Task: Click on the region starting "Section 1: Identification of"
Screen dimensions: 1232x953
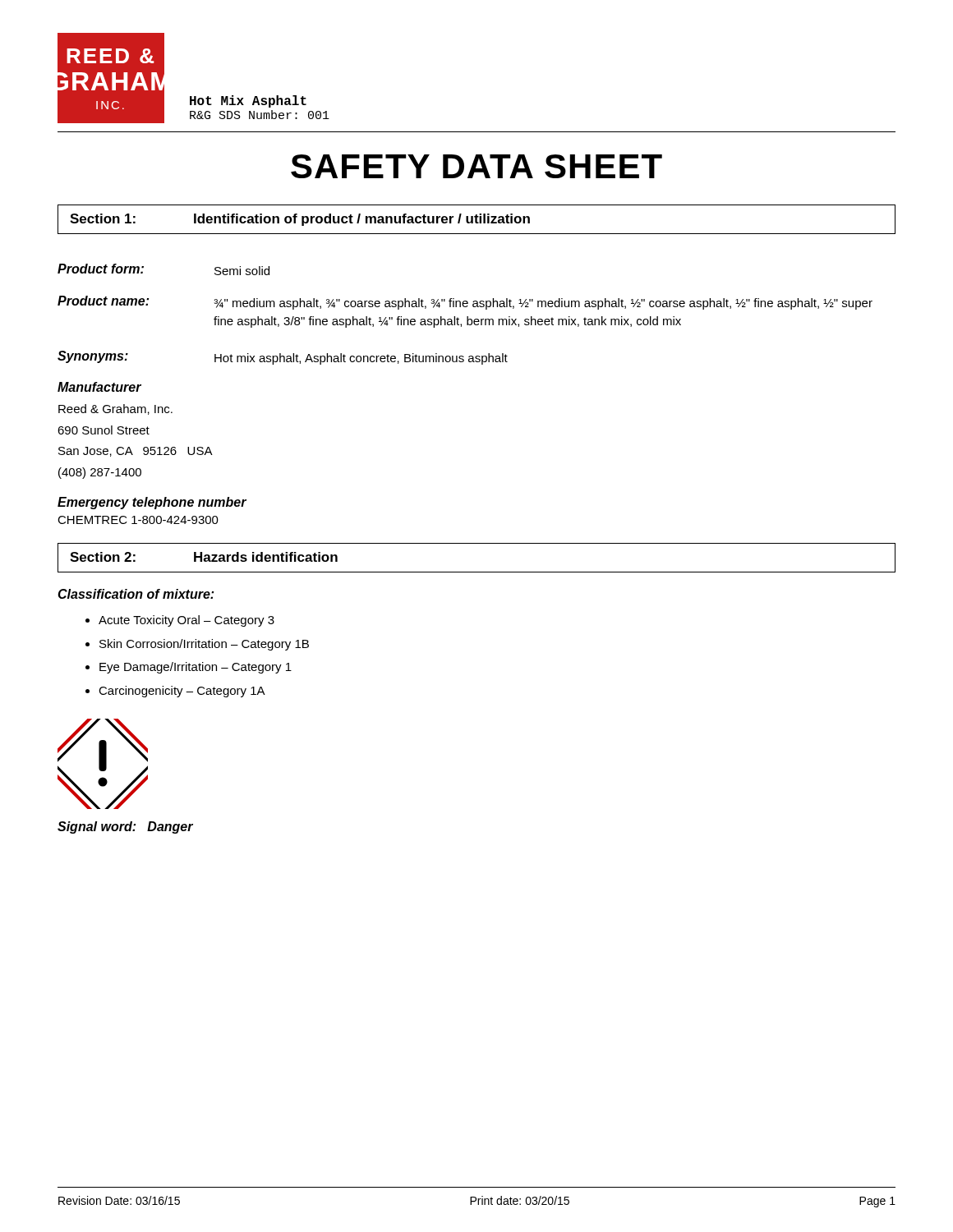Action: pyautogui.click(x=300, y=219)
